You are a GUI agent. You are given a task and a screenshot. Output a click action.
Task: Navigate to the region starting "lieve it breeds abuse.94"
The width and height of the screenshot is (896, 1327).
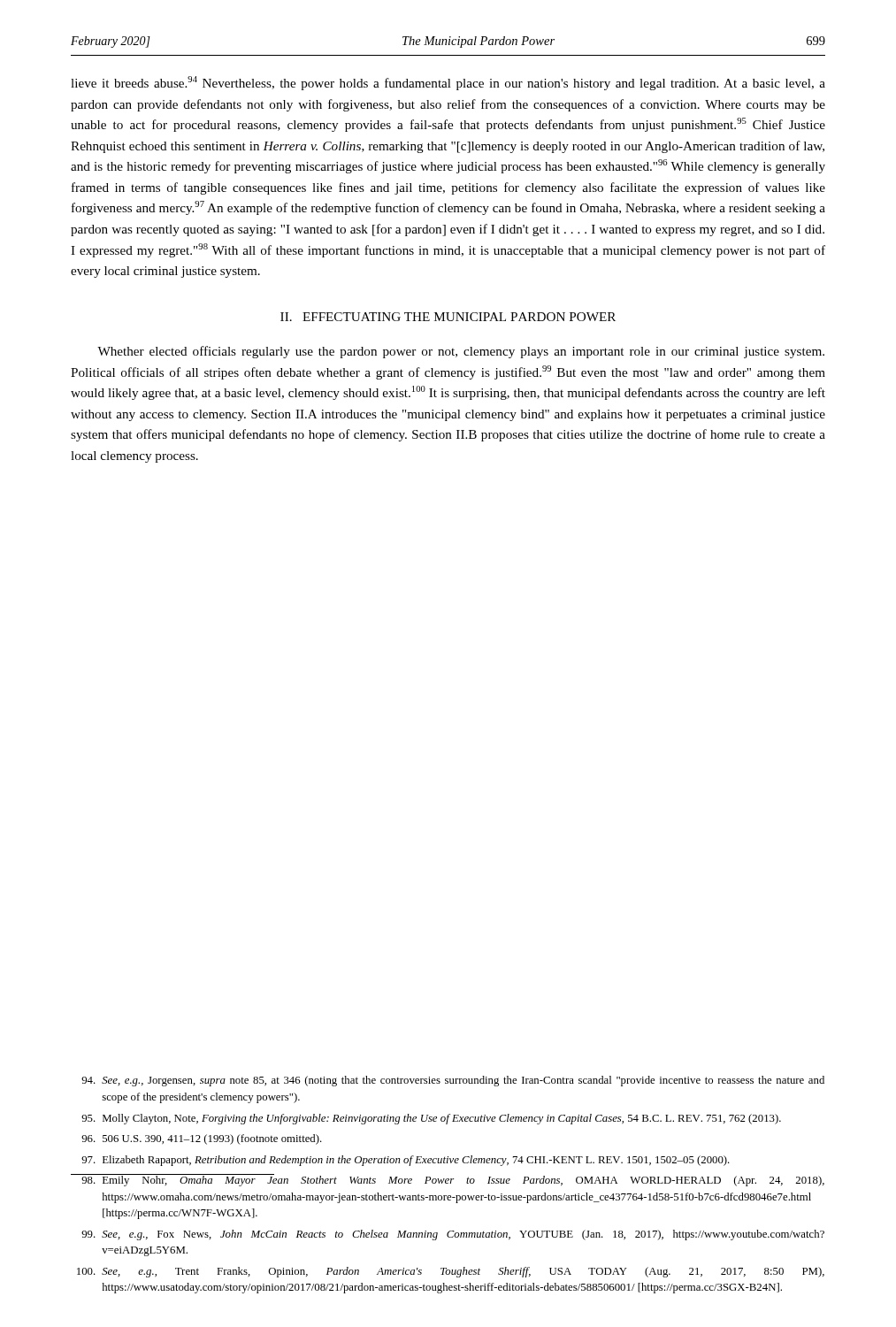[448, 177]
